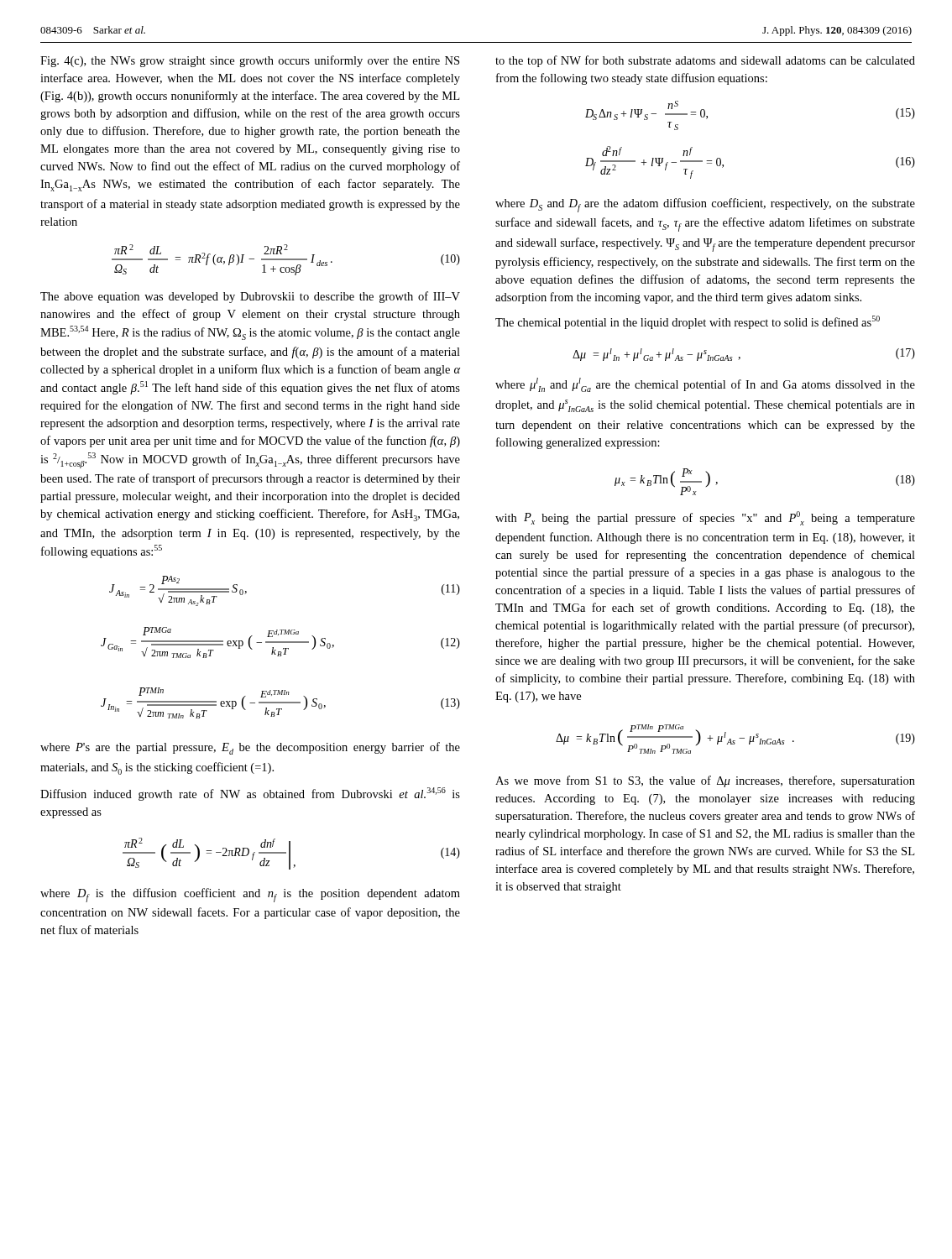The image size is (952, 1259).
Task: Locate the formula with the text "Δμ = μ l In +"
Action: click(x=743, y=353)
